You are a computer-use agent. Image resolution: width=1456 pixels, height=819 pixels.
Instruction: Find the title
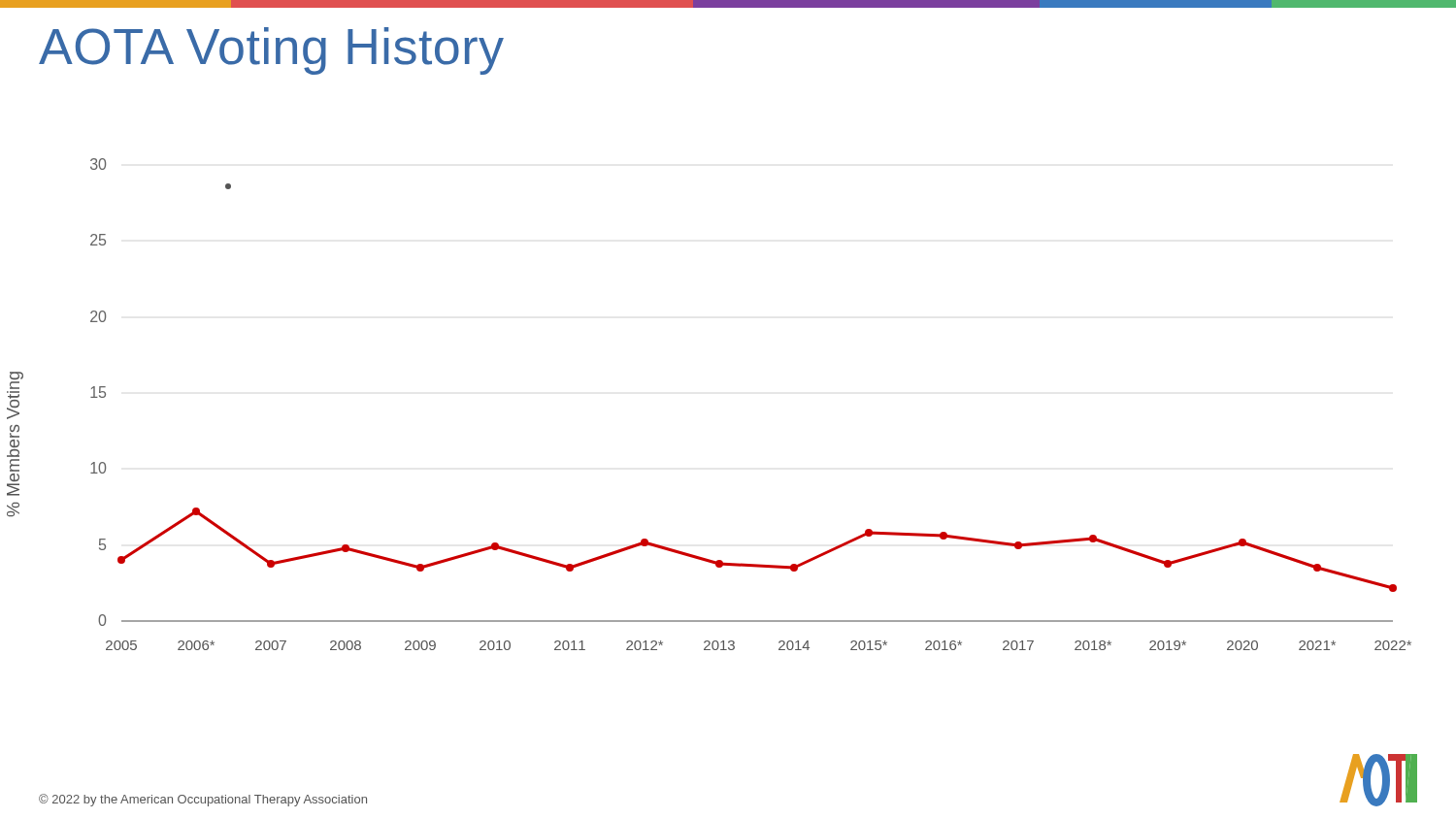272,47
